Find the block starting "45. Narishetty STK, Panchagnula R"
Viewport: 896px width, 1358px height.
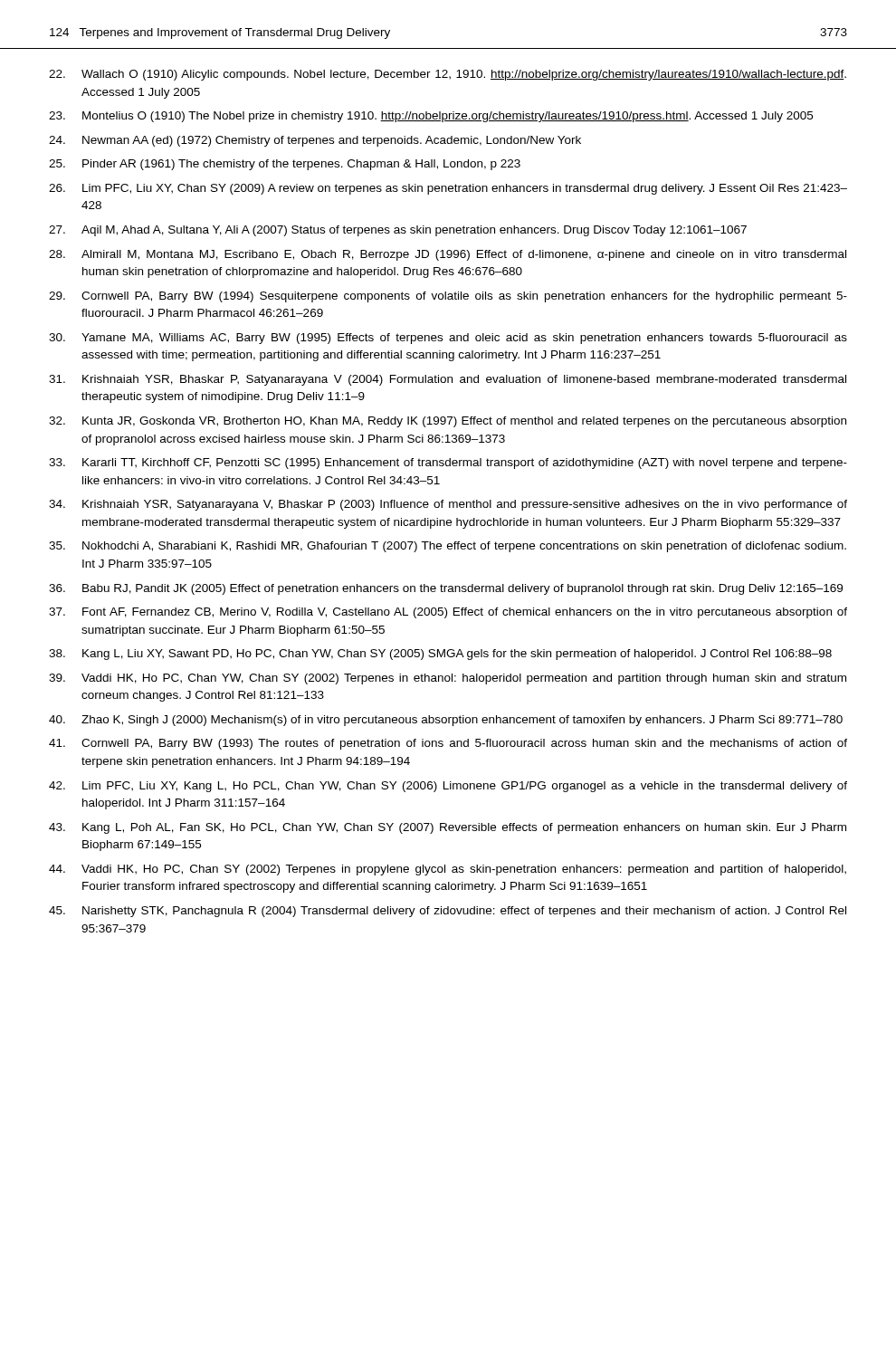448,919
